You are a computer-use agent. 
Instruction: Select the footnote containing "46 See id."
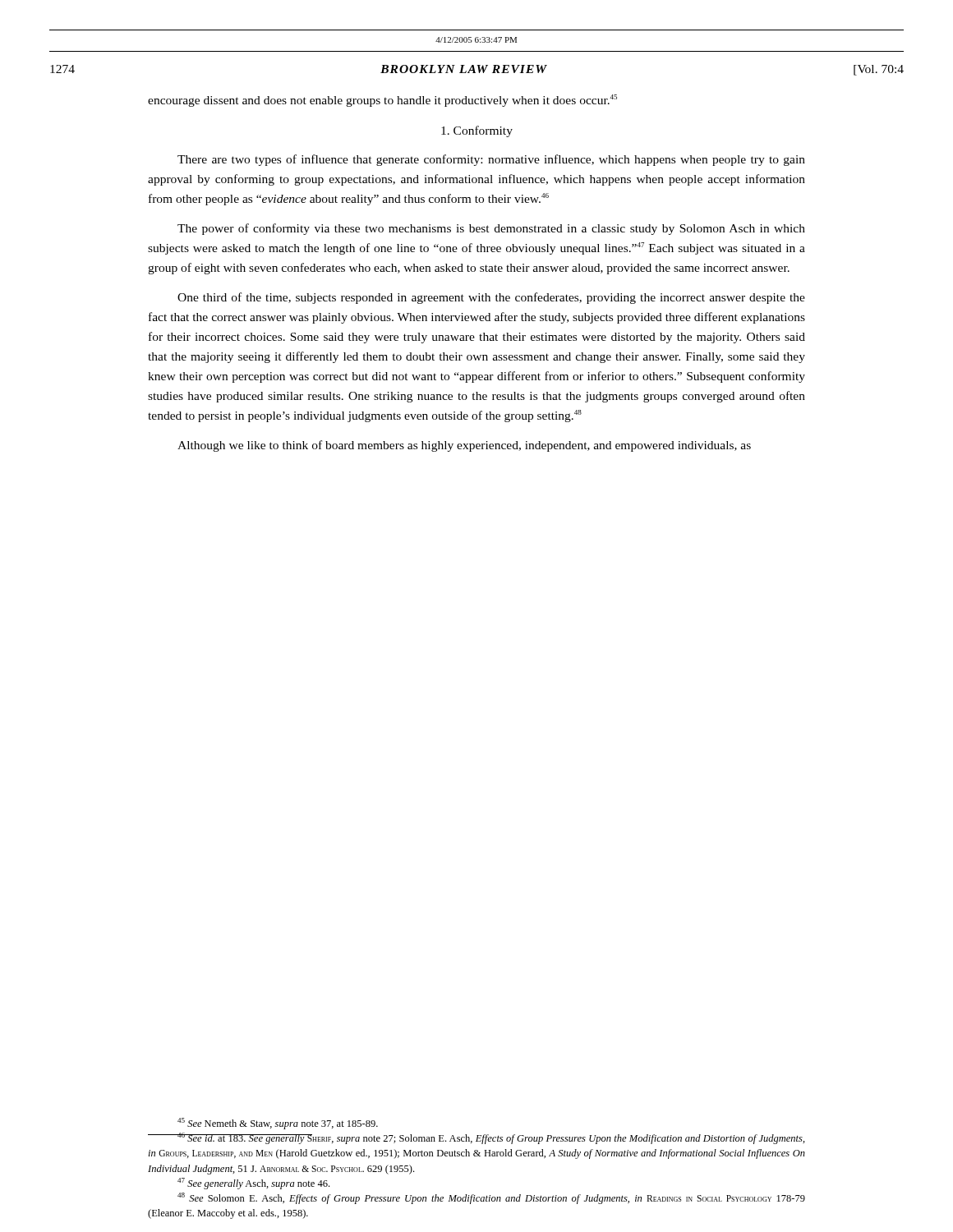tap(476, 1153)
